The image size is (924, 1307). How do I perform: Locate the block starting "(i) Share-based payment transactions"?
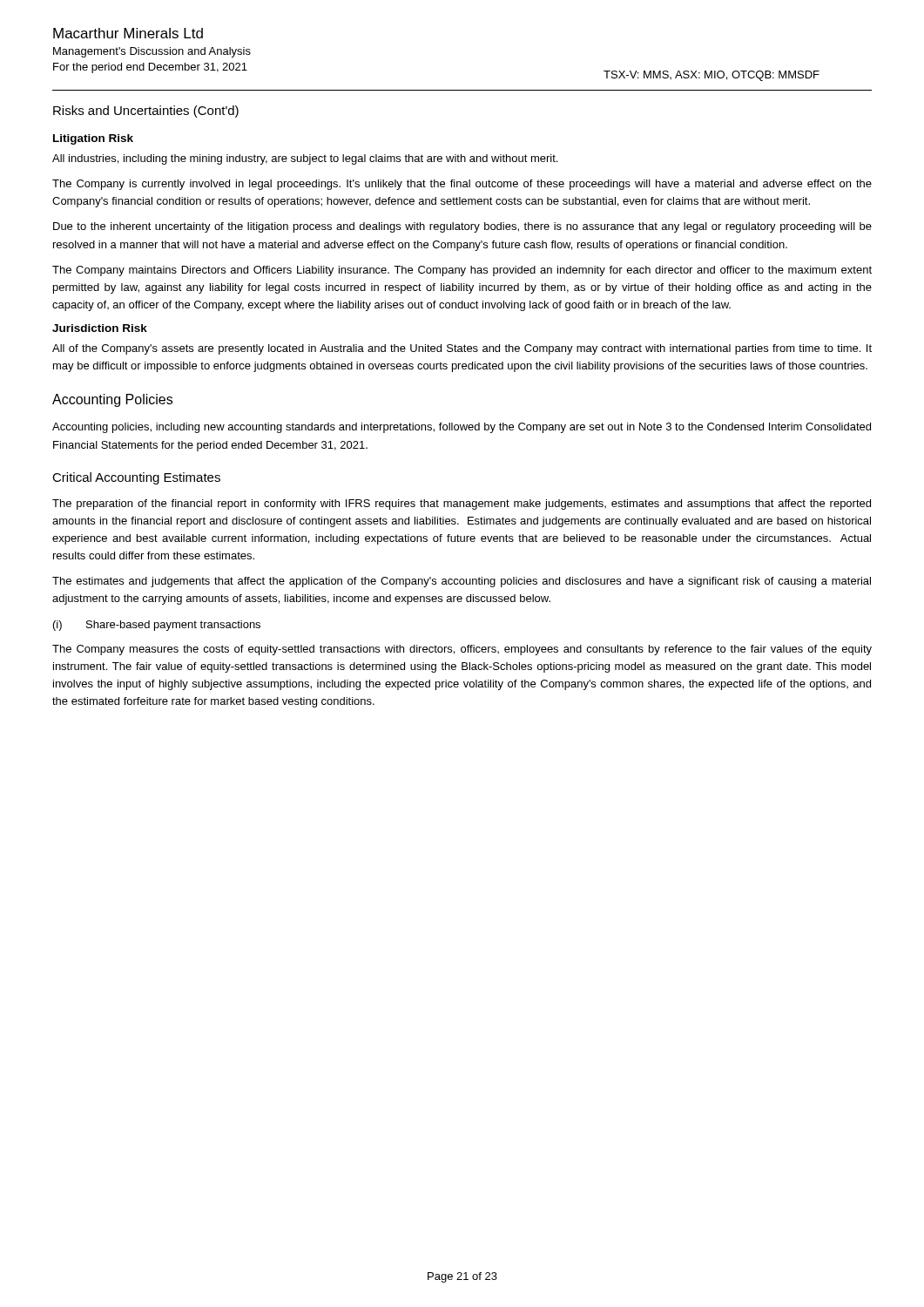(157, 626)
